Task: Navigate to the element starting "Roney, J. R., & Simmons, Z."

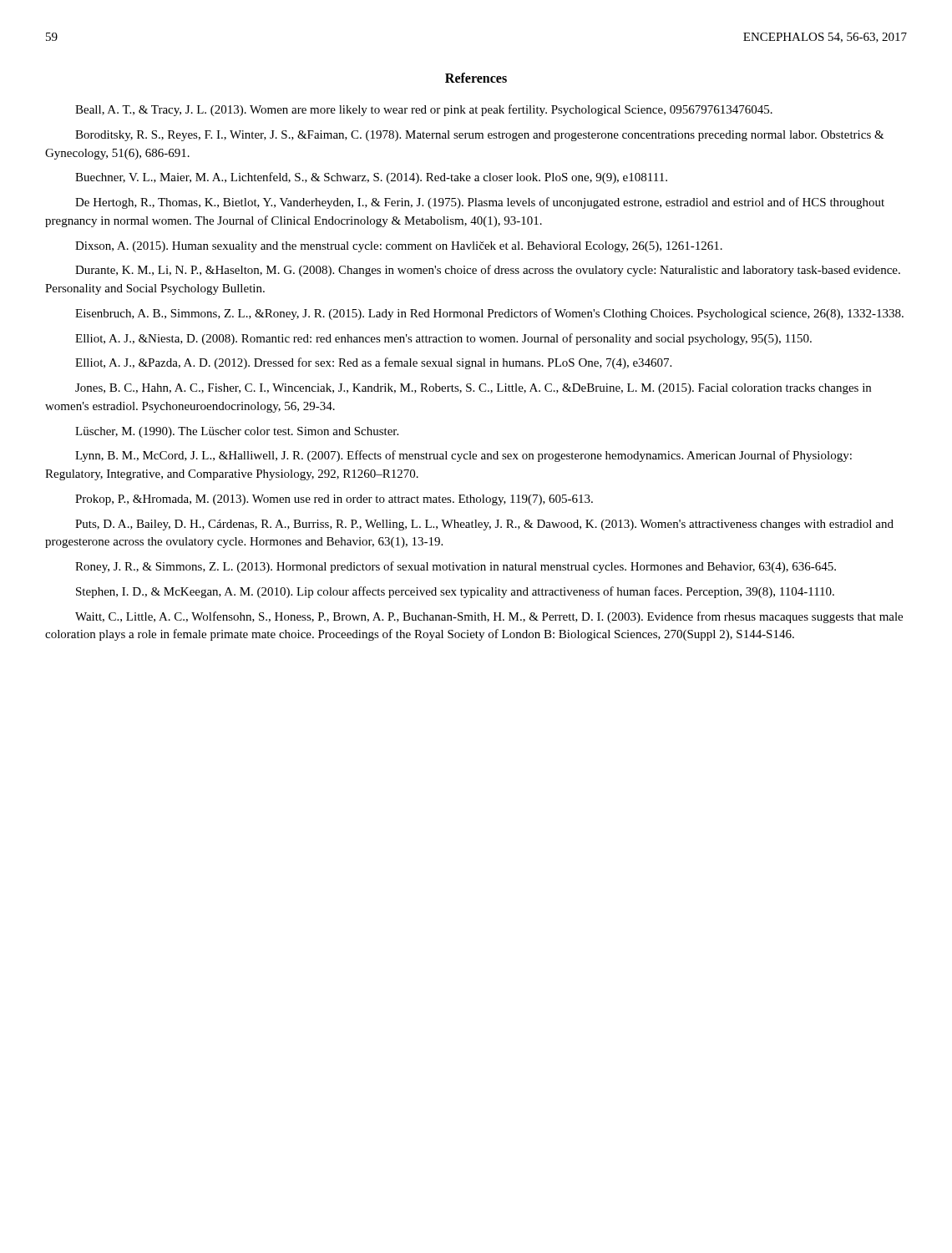Action: (456, 566)
